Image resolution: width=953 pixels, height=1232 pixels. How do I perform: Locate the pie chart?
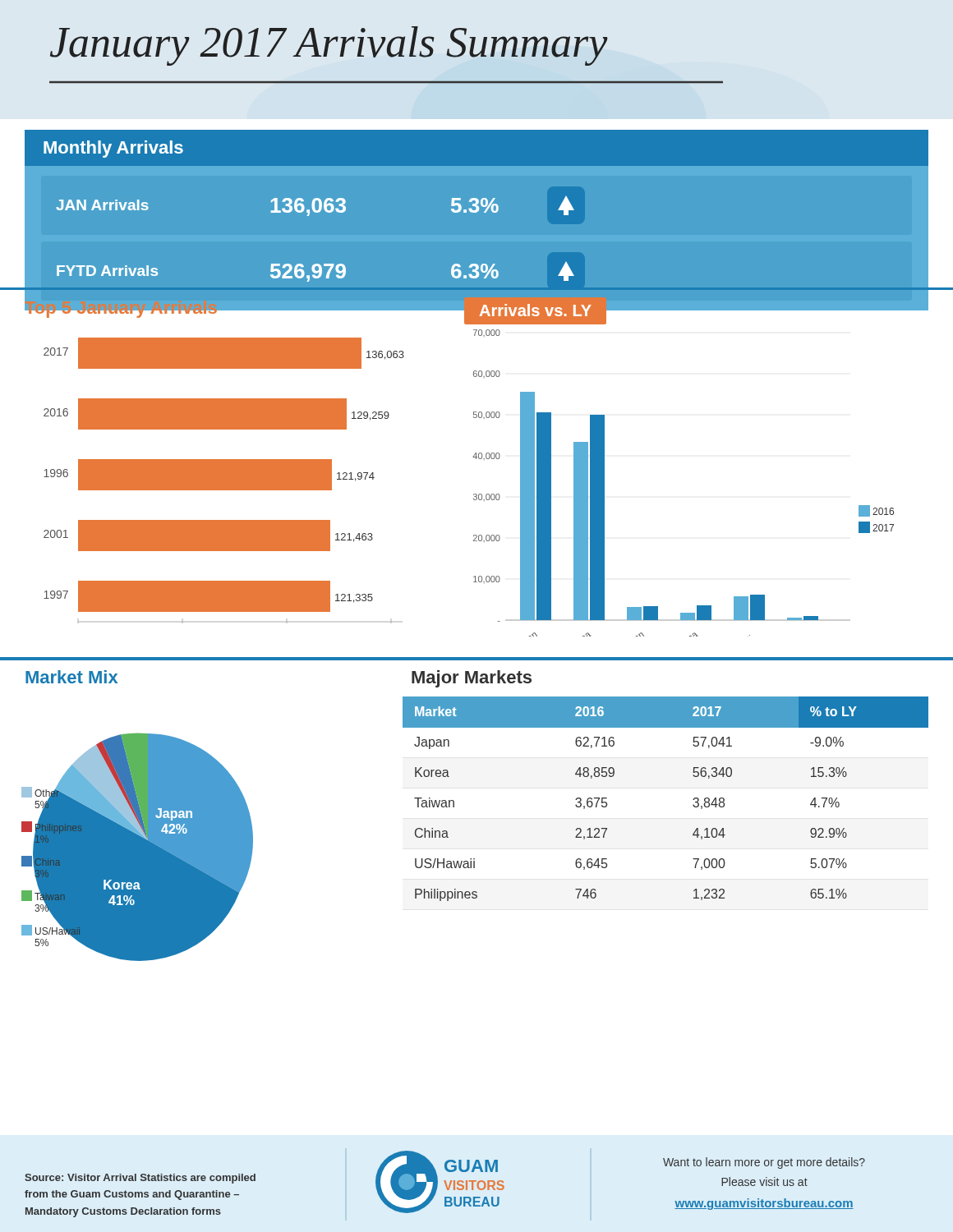point(193,836)
